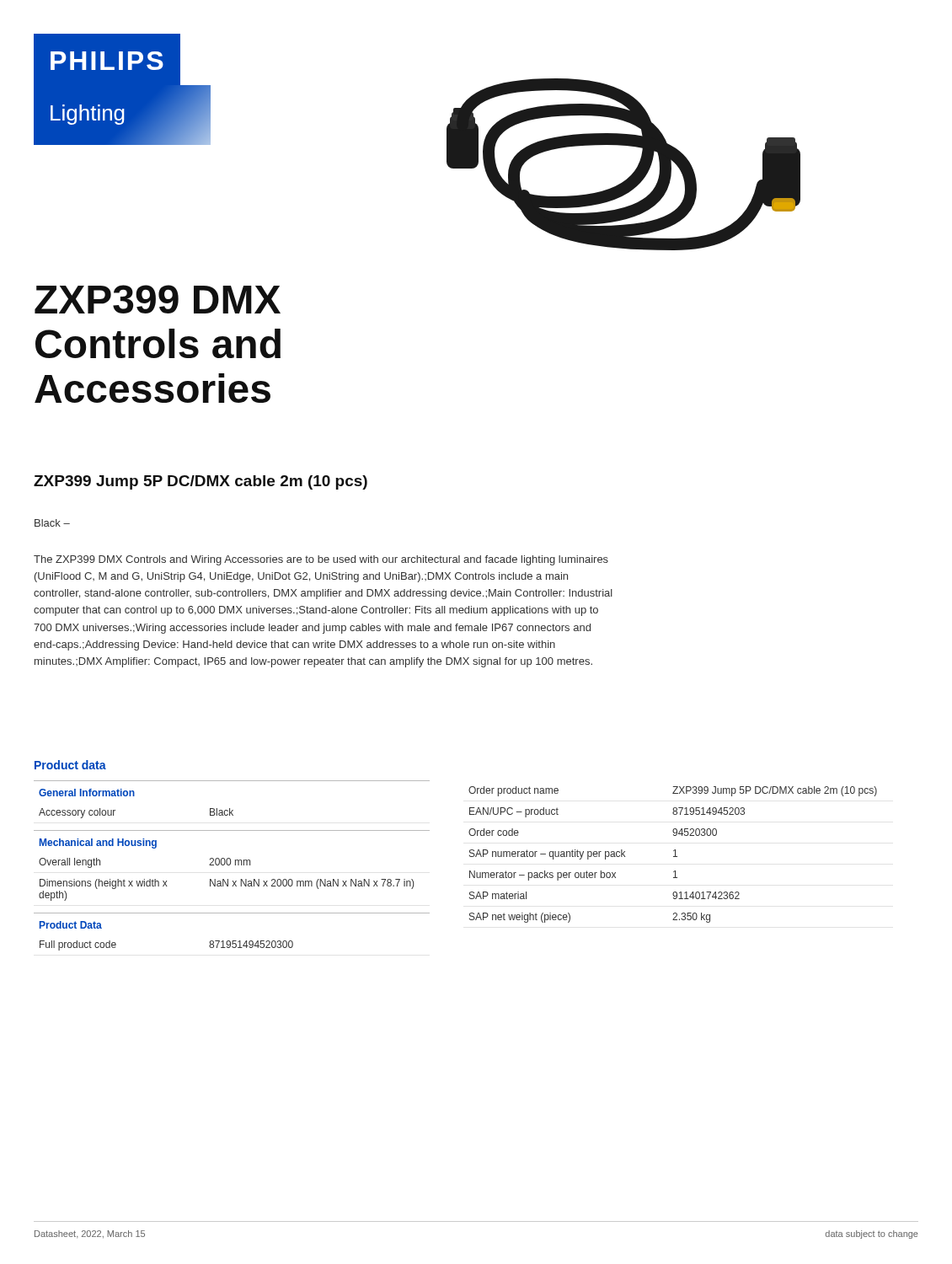The width and height of the screenshot is (952, 1264).
Task: Locate the block starting "The ZXP399 DMX Controls and Wiring Accessories"
Action: [x=323, y=610]
